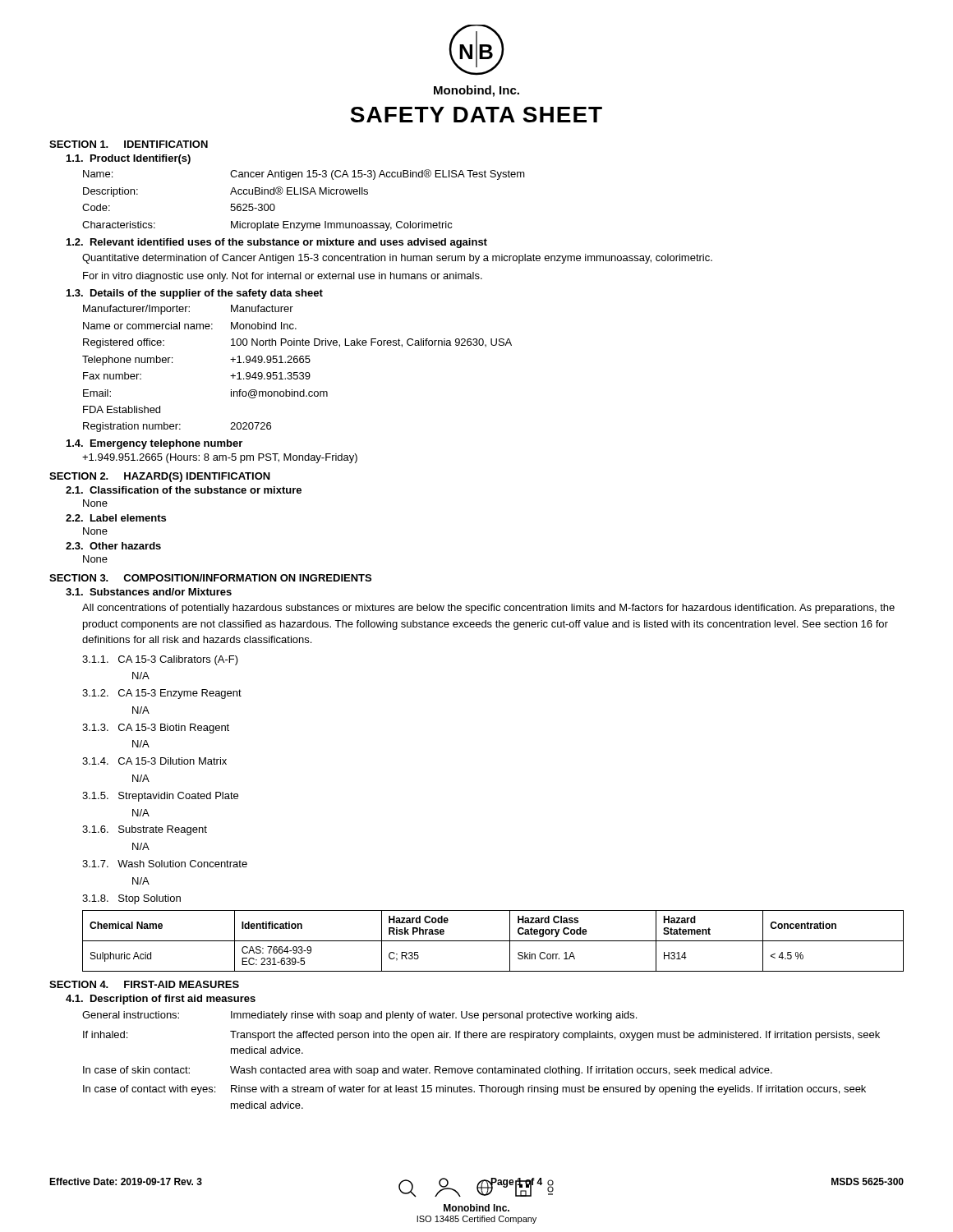This screenshot has height=1232, width=953.
Task: Find the caption containing "Monobind Inc. ISO 13485 Certified Company"
Action: pos(476,1200)
